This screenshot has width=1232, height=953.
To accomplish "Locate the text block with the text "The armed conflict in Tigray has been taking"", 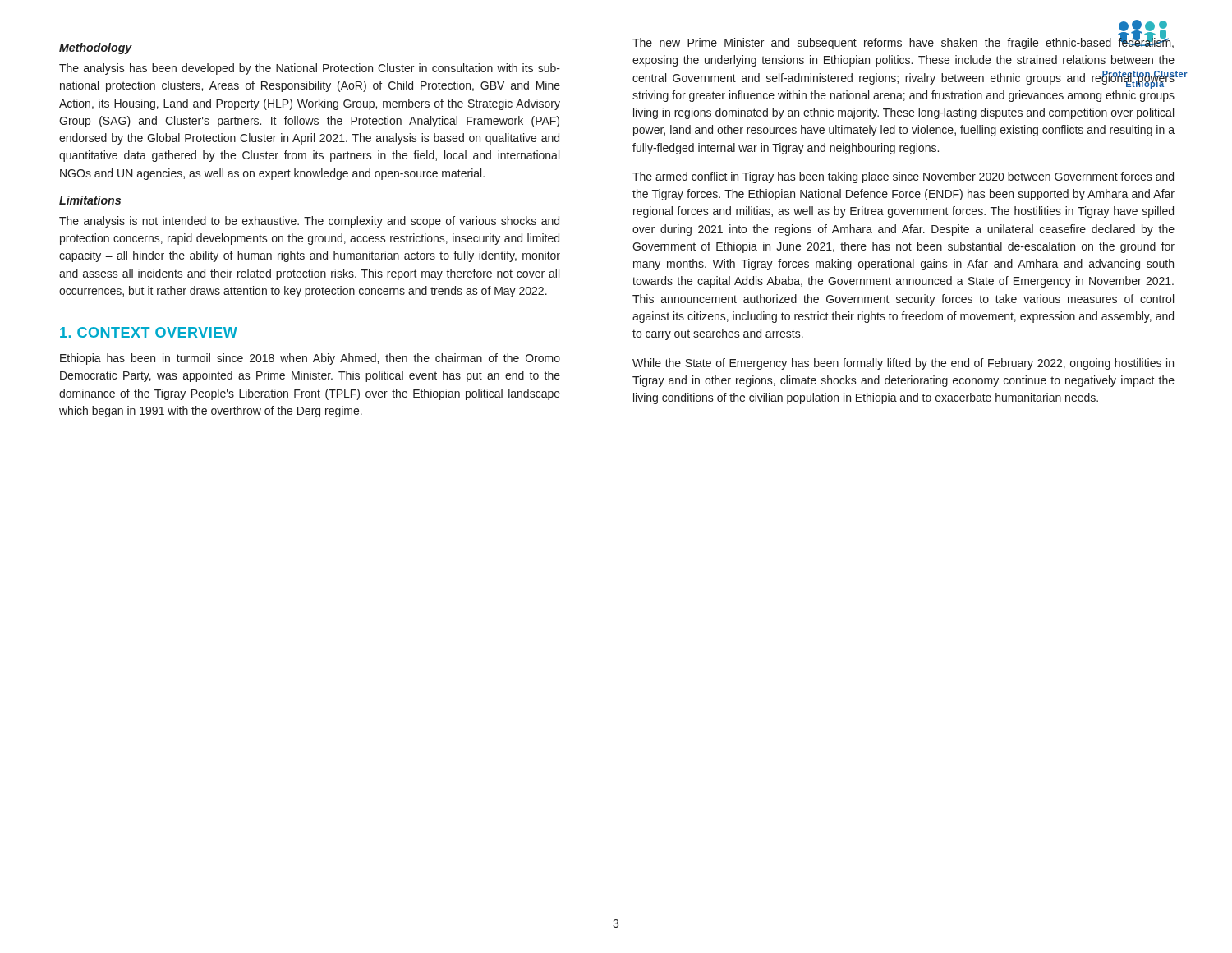I will 903,255.
